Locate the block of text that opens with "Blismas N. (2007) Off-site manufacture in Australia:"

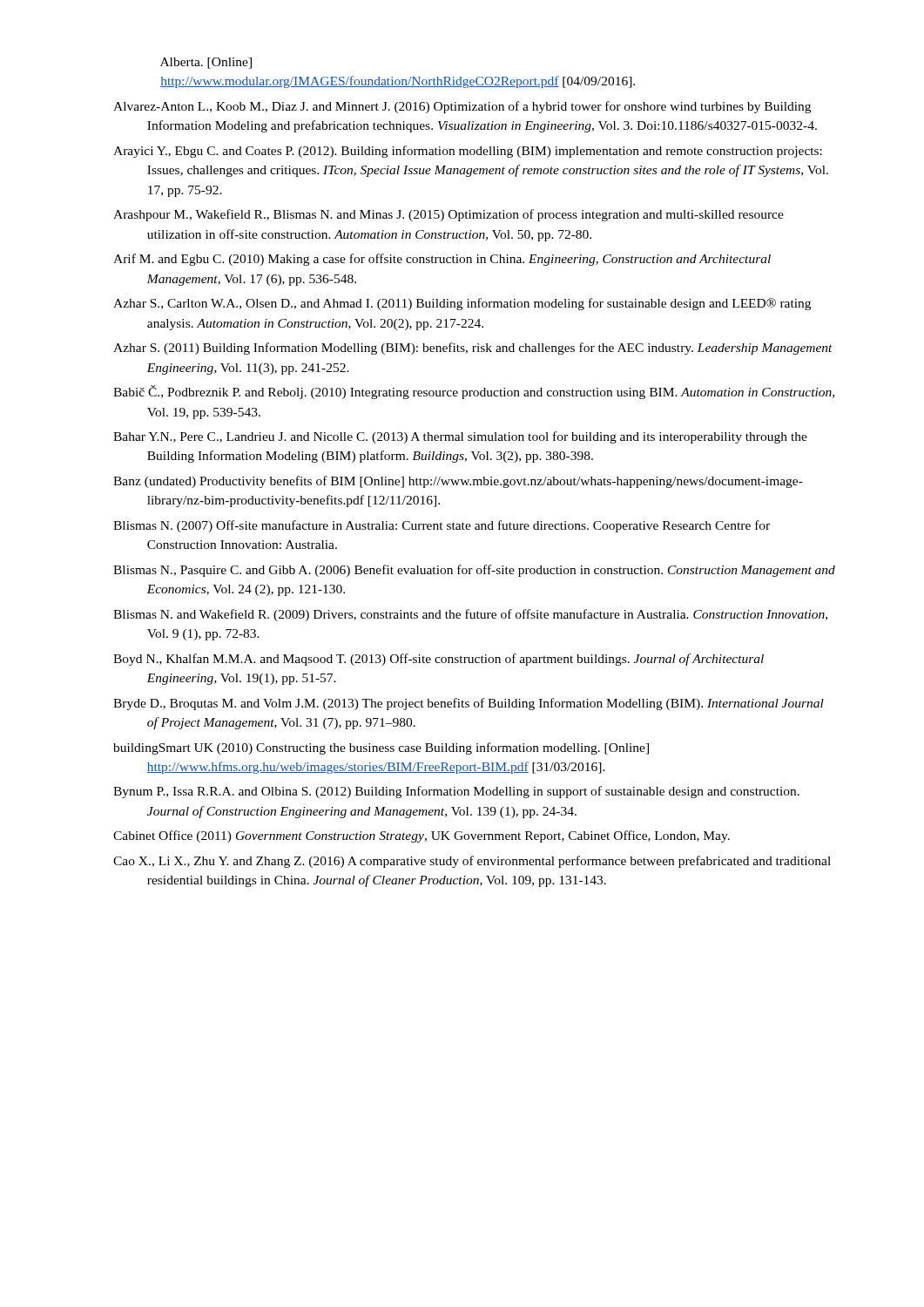[x=442, y=535]
